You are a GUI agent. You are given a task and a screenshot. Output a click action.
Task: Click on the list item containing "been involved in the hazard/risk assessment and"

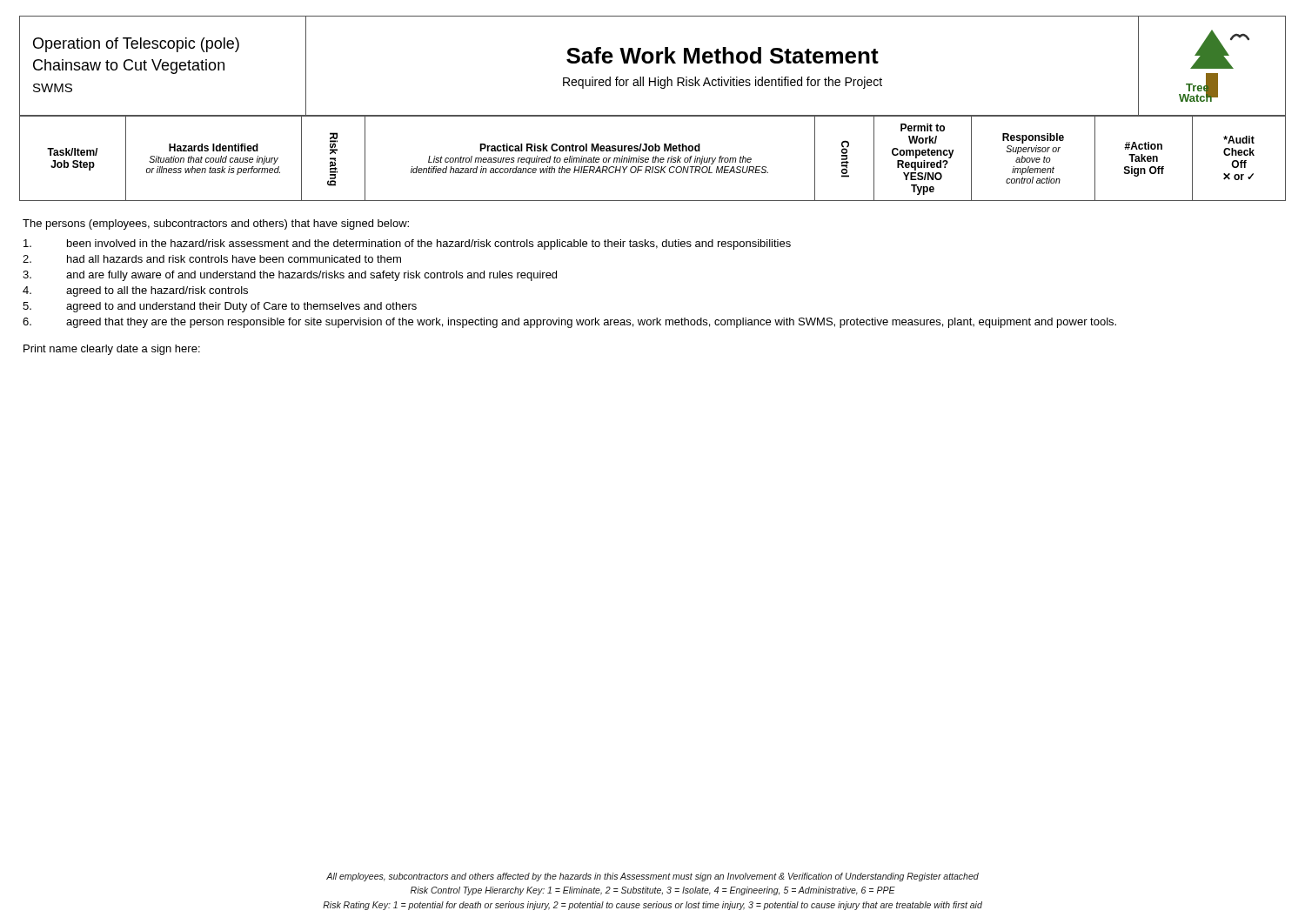[x=407, y=243]
